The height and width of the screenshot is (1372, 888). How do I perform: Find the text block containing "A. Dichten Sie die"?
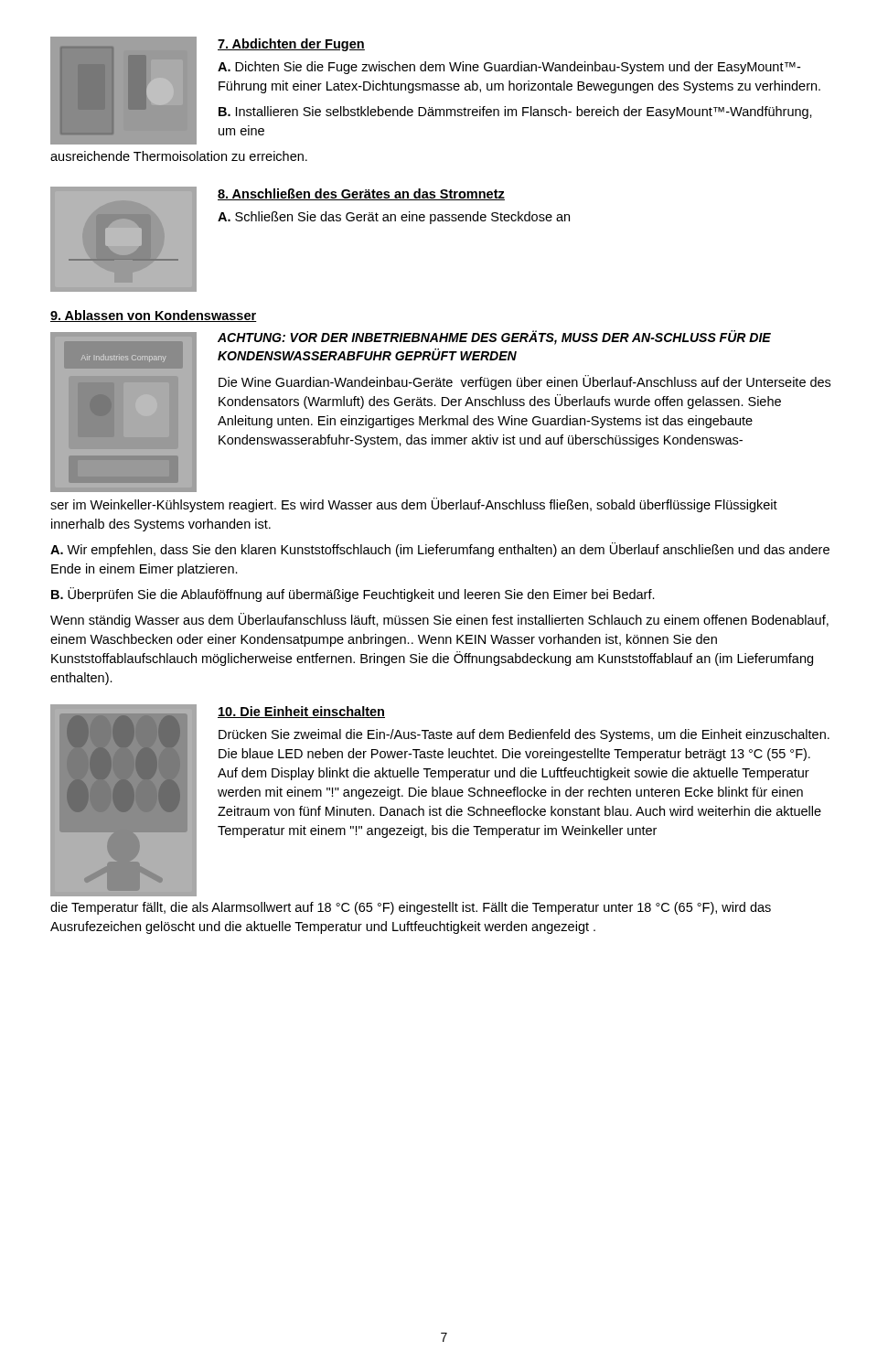525,99
